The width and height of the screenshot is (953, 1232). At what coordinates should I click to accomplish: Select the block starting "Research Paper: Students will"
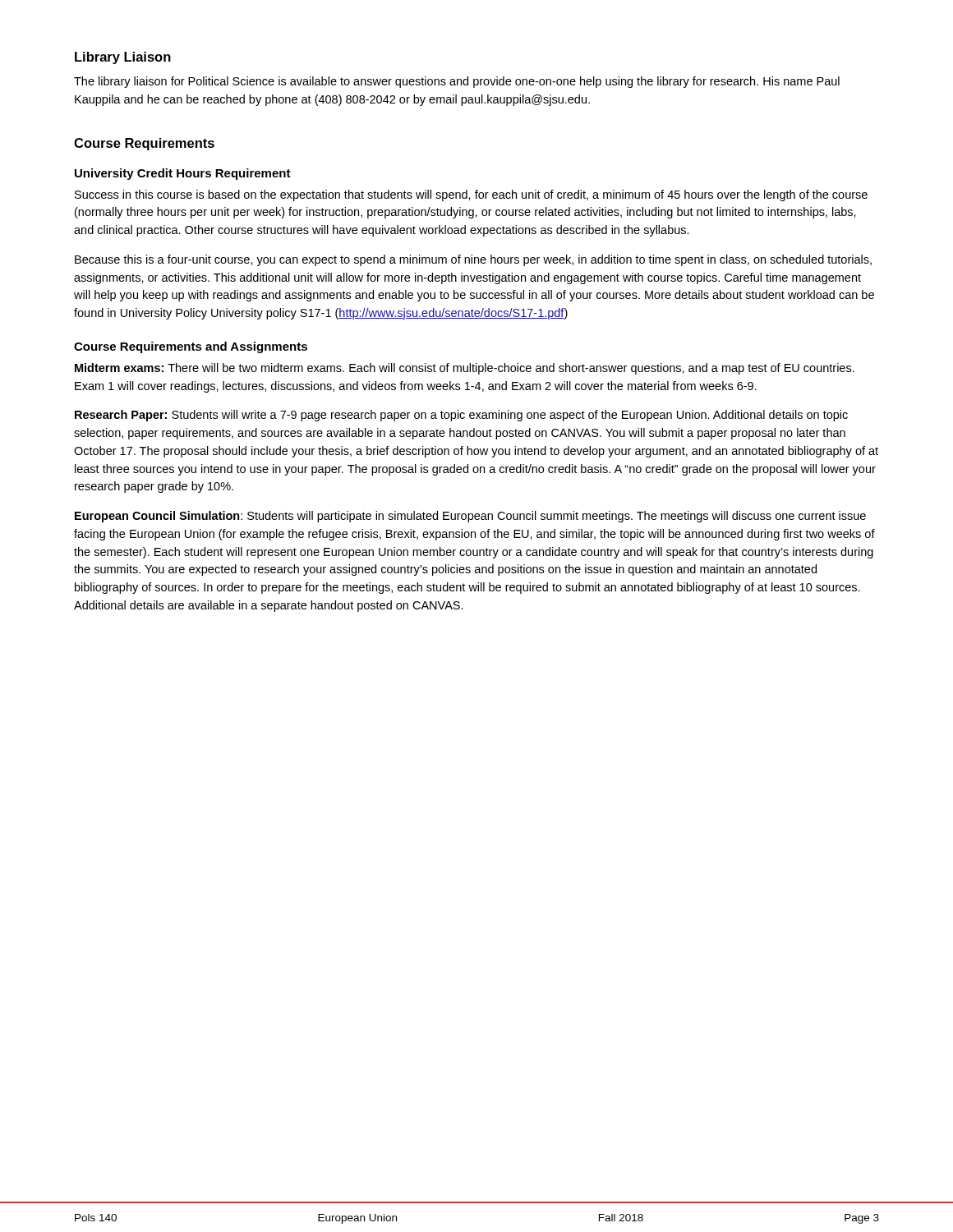coord(476,451)
